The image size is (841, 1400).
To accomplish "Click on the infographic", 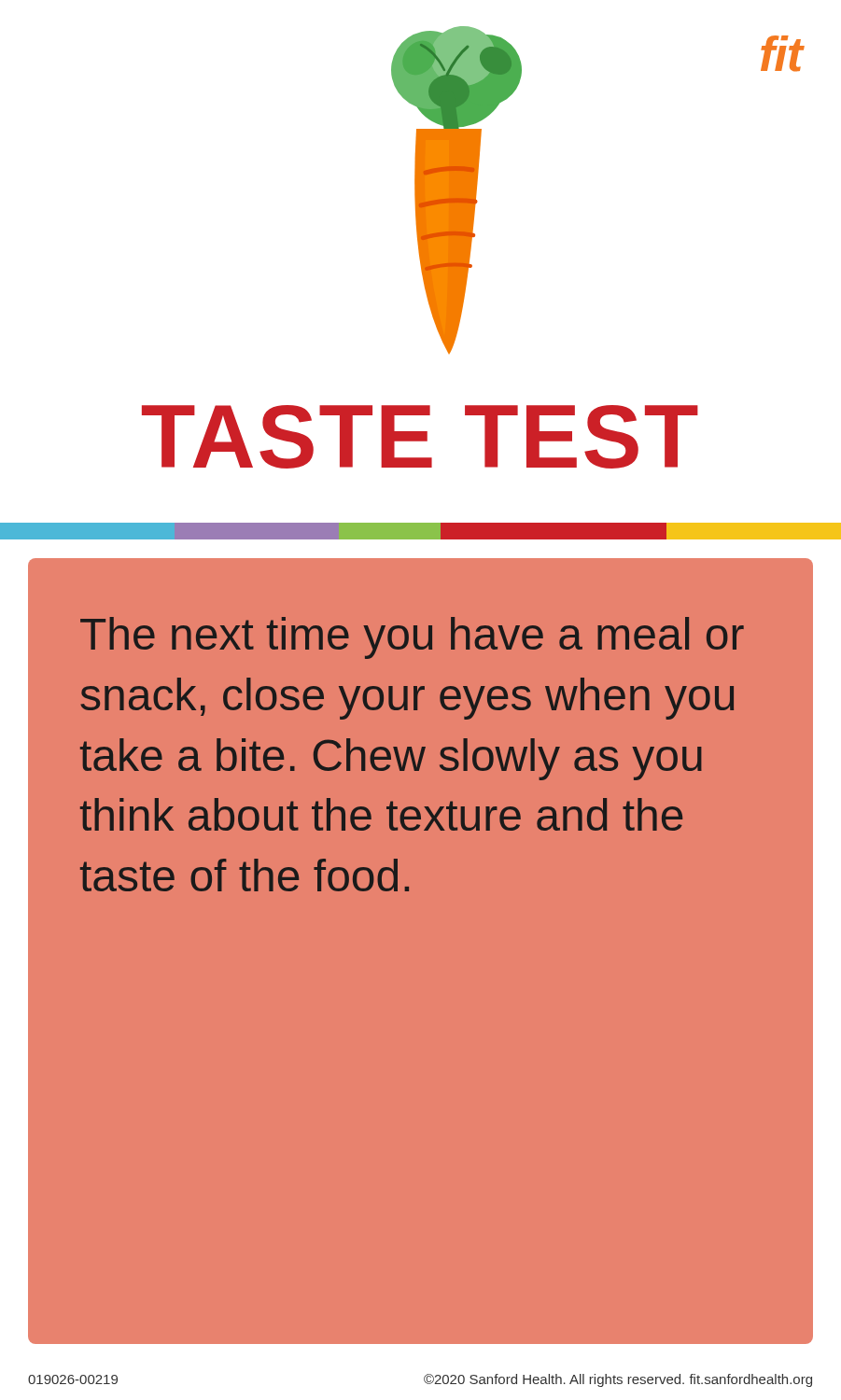I will 420,531.
